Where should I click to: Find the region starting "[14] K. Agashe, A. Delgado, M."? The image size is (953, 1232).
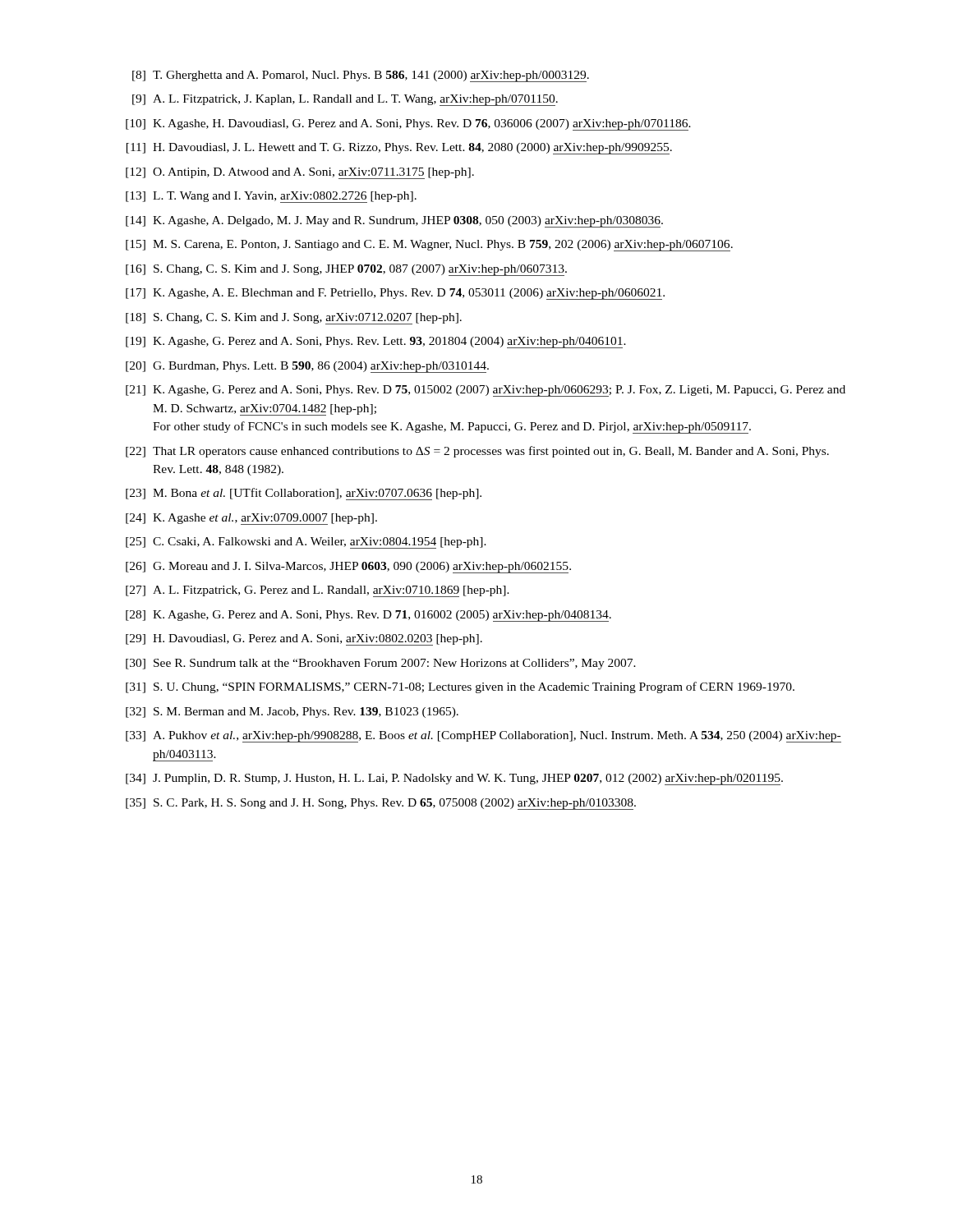pyautogui.click(x=476, y=220)
